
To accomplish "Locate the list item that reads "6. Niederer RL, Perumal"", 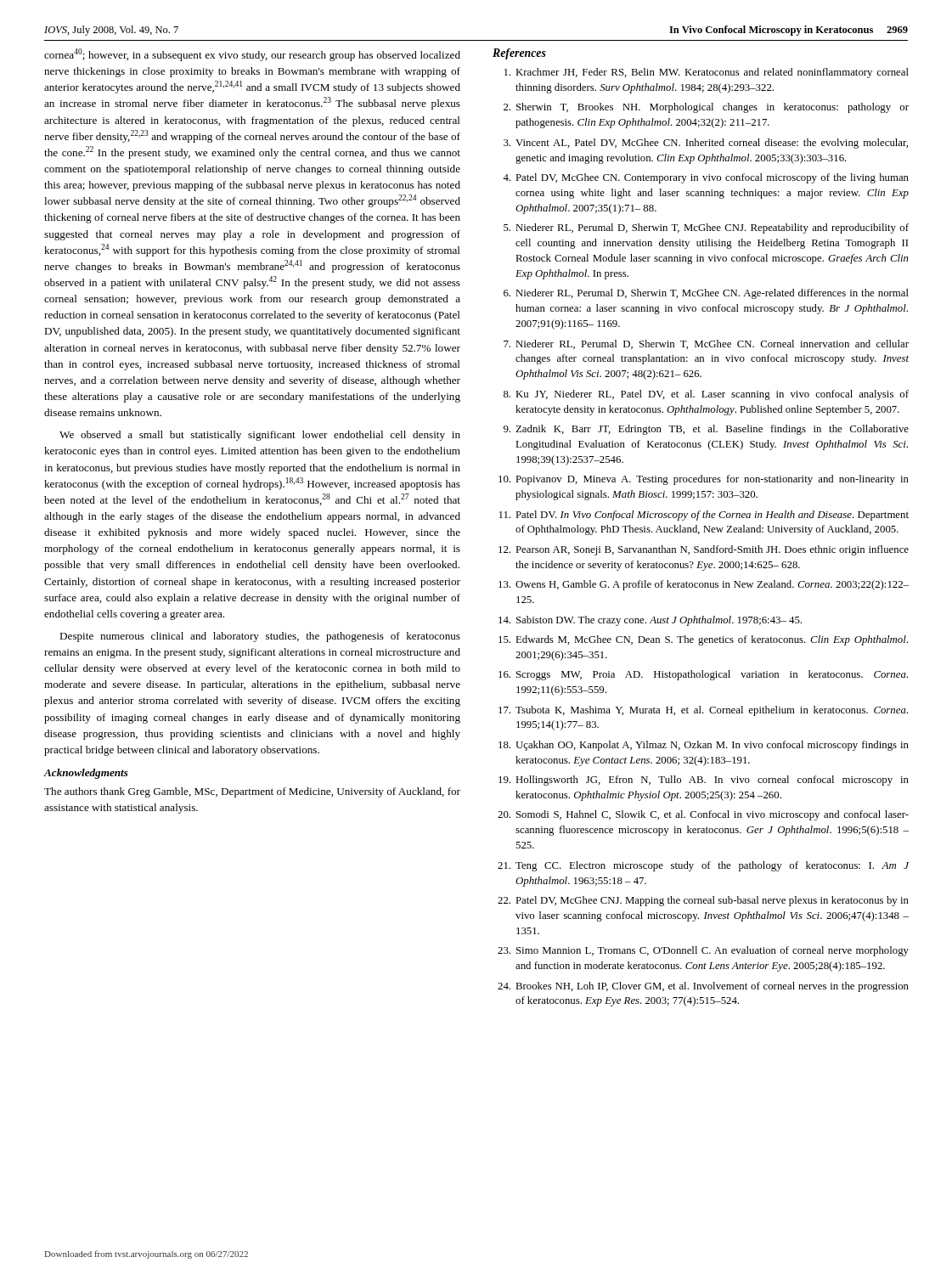I will (701, 309).
